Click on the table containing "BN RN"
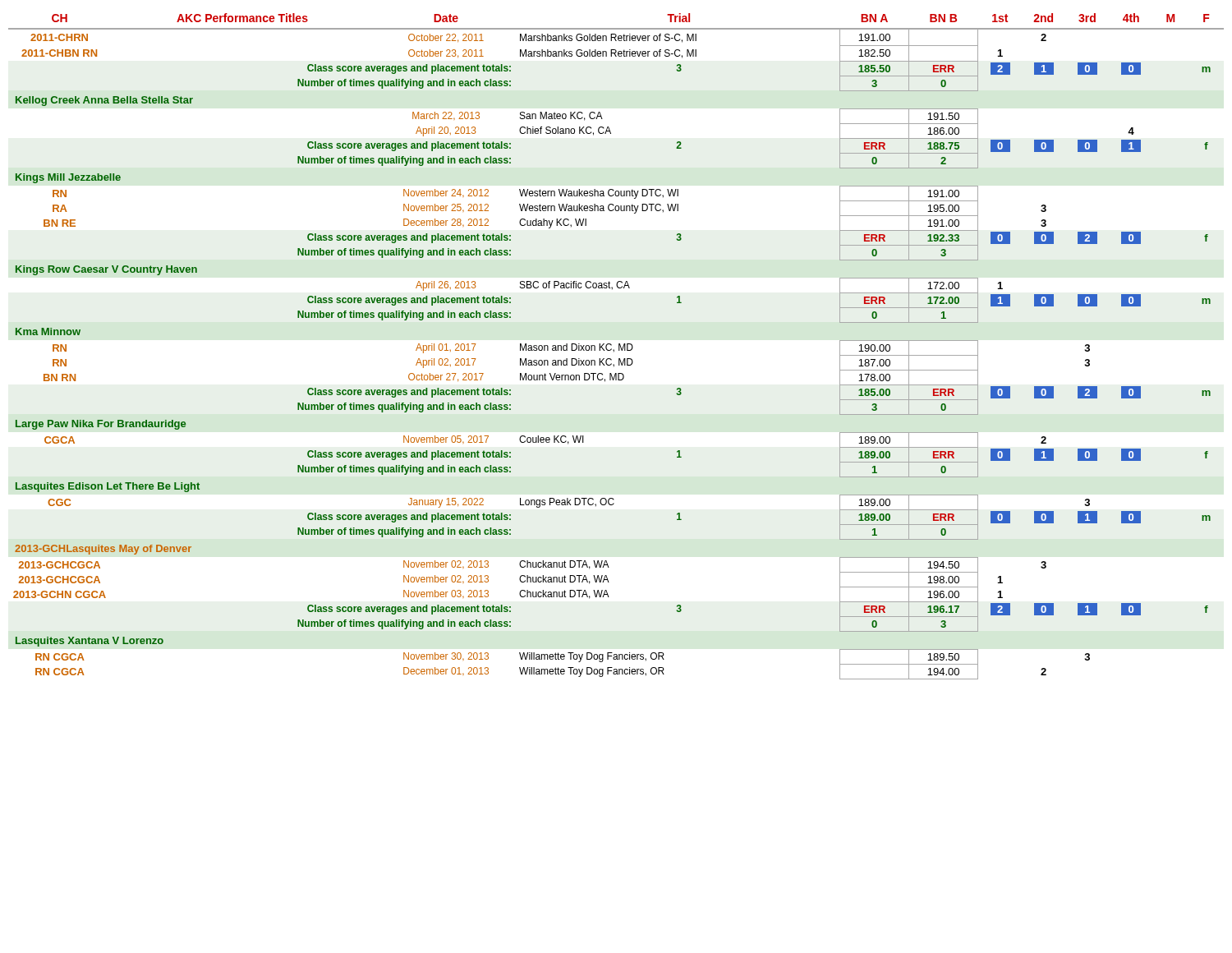The height and width of the screenshot is (953, 1232). pos(616,344)
